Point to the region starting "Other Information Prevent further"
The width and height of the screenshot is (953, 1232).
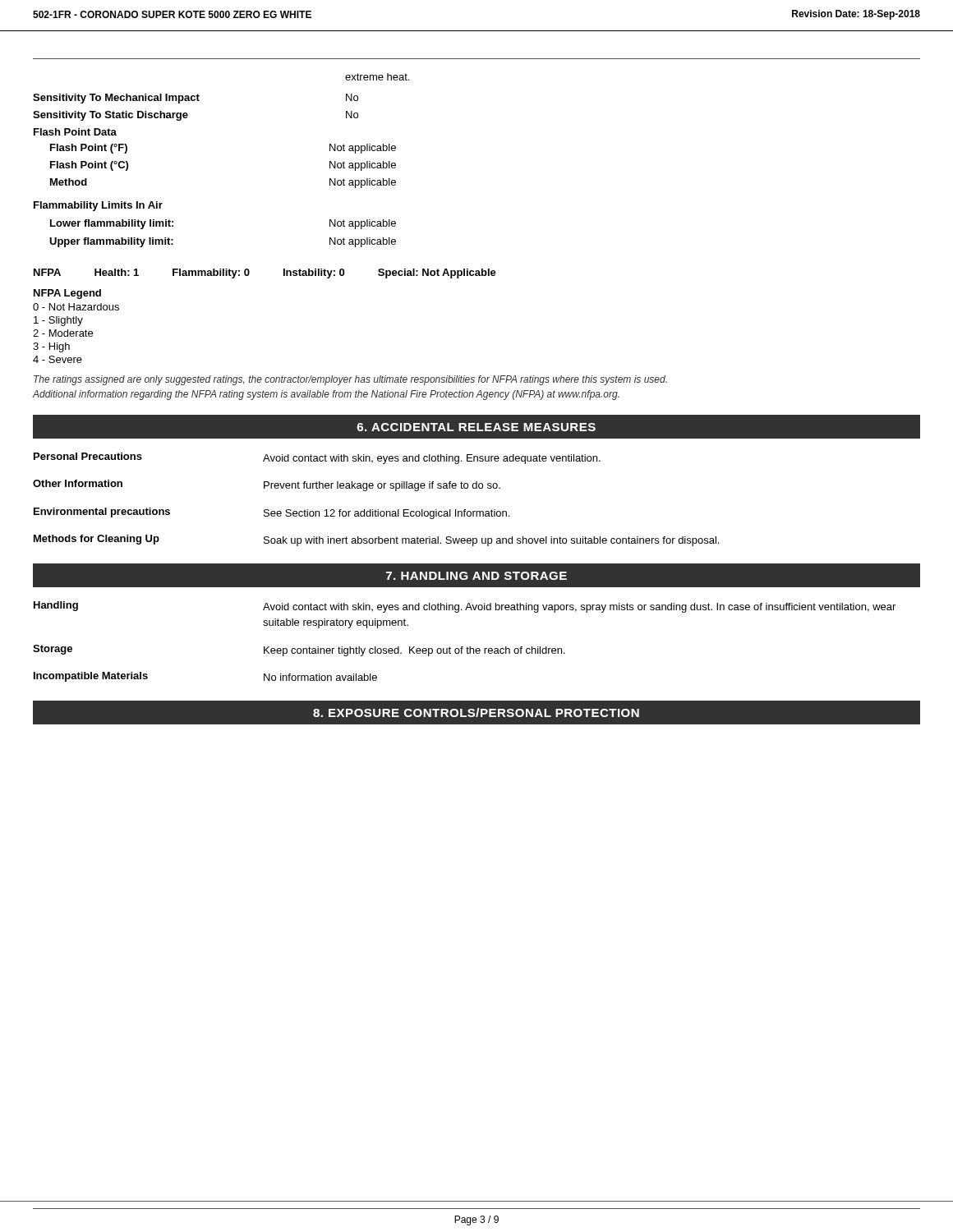click(x=476, y=485)
